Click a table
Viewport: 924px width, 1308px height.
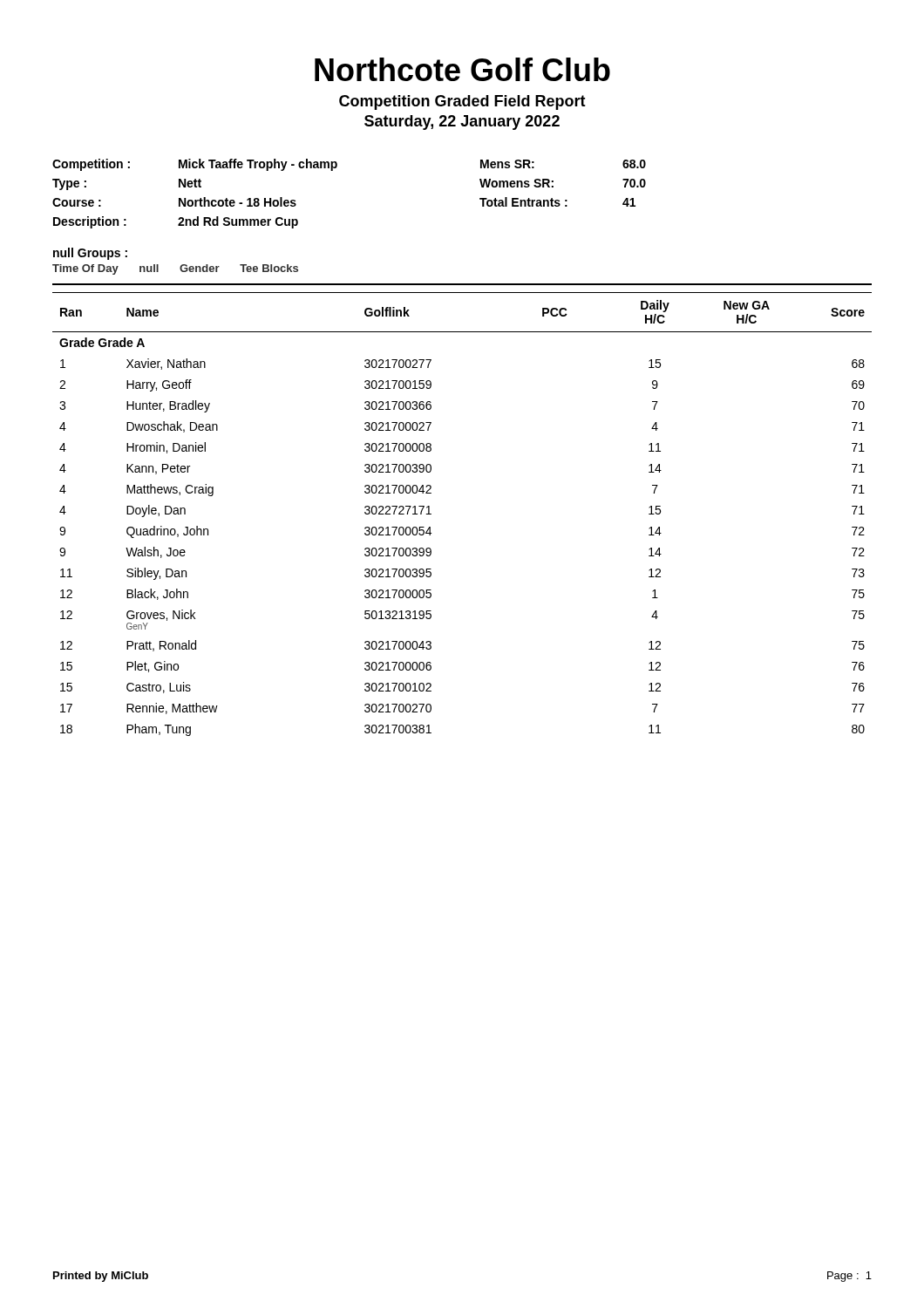coord(462,516)
